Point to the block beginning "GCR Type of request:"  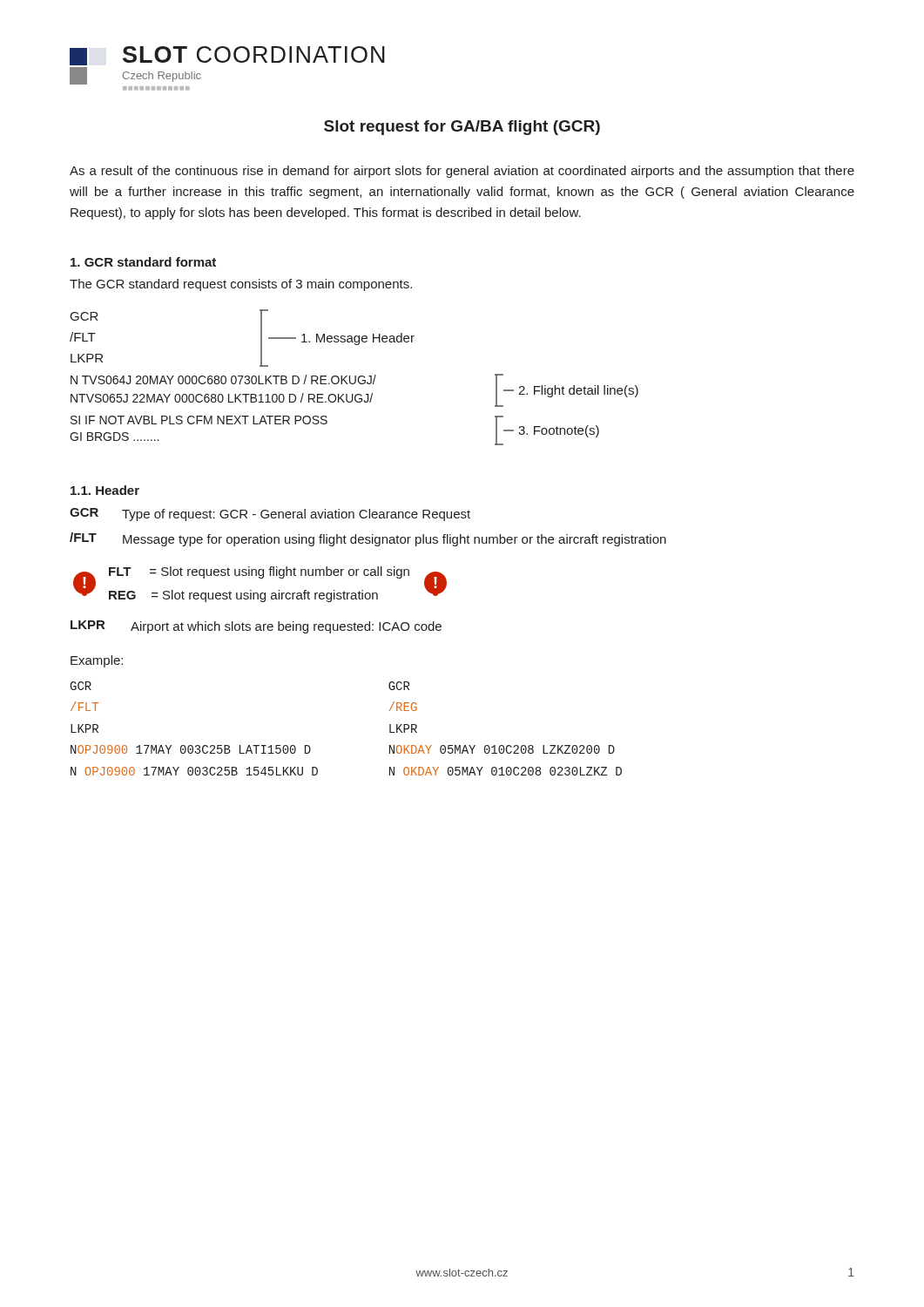tap(462, 527)
